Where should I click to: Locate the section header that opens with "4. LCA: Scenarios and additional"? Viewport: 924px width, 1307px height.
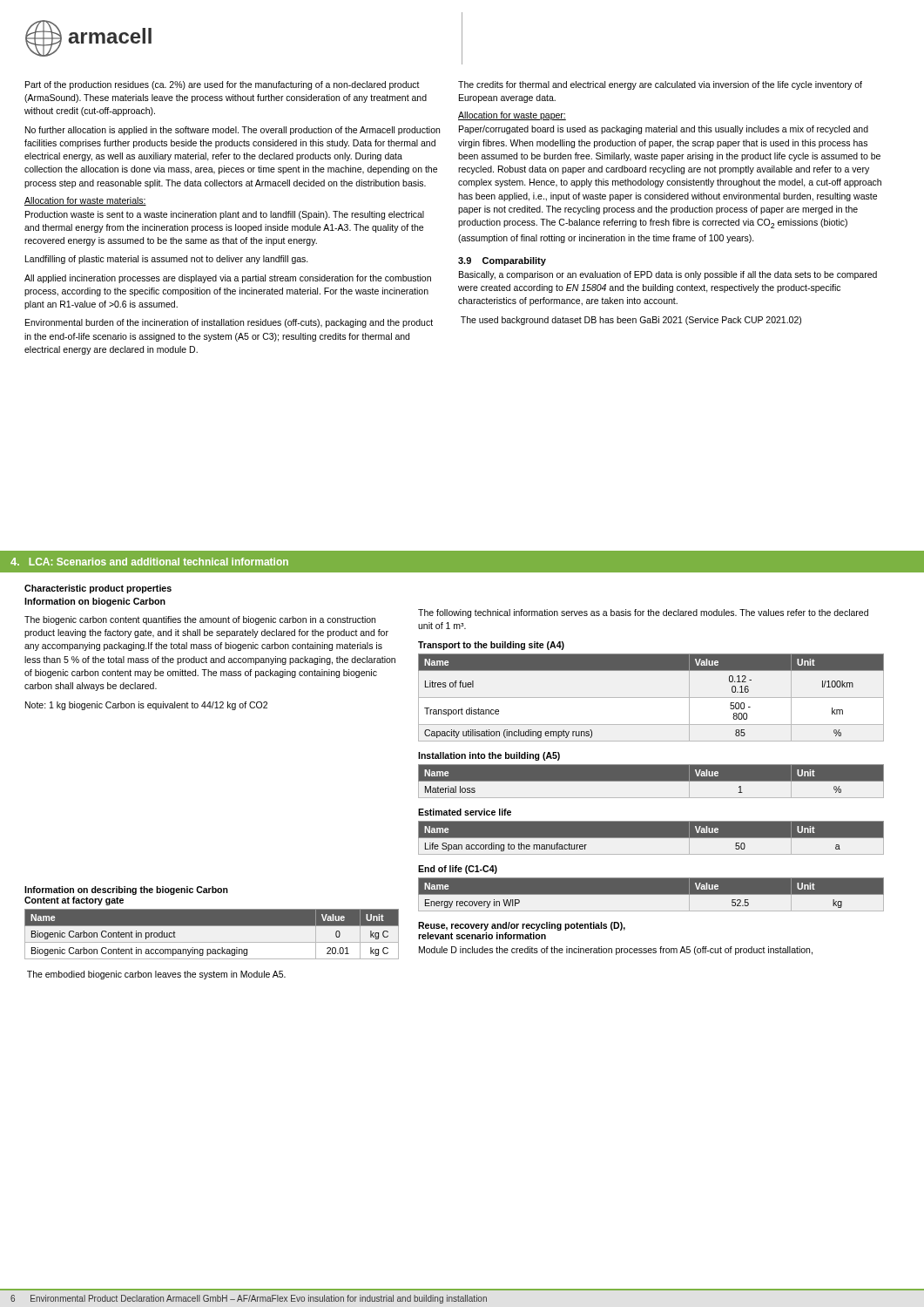tap(150, 562)
